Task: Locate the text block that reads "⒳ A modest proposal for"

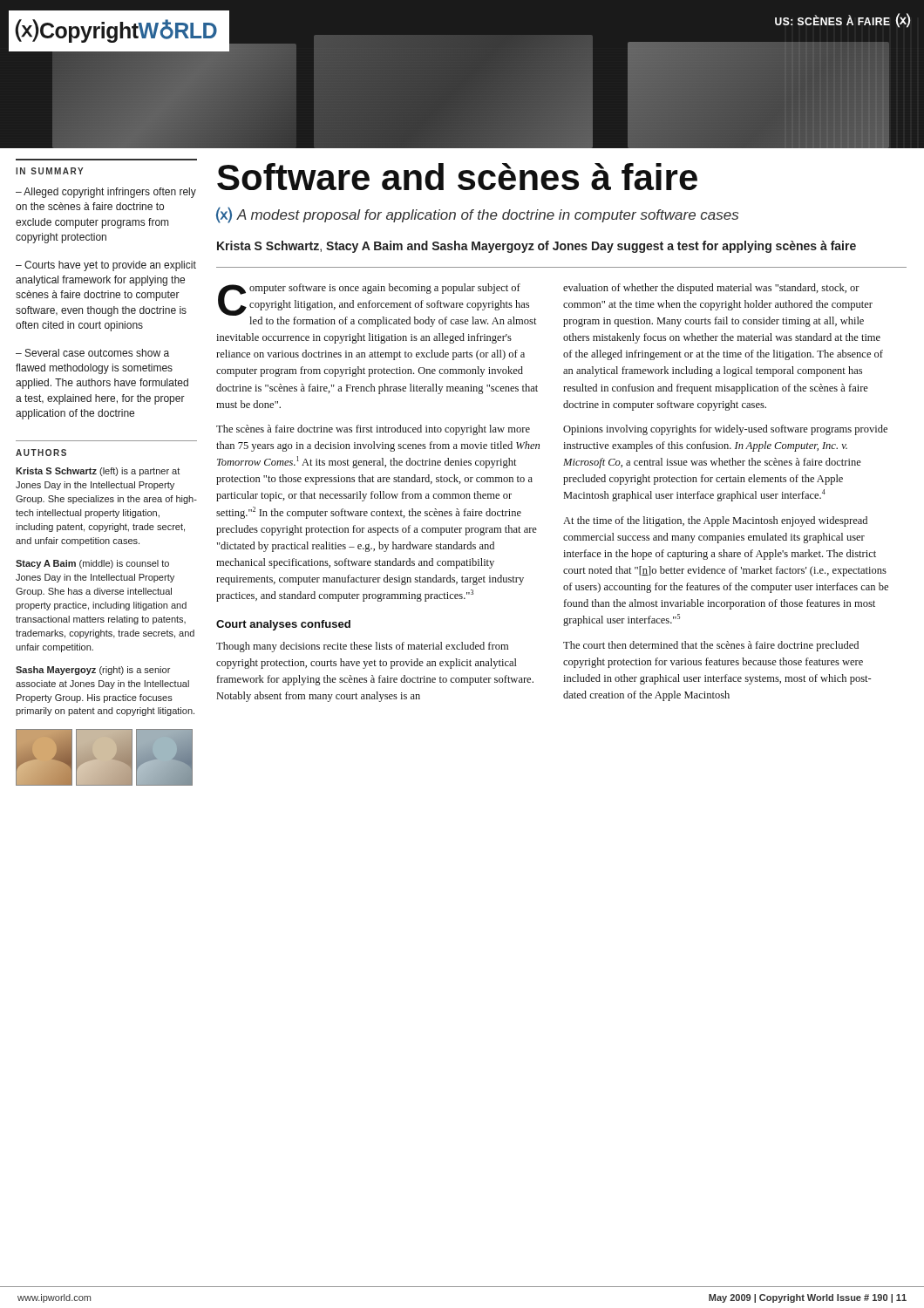Action: click(478, 216)
